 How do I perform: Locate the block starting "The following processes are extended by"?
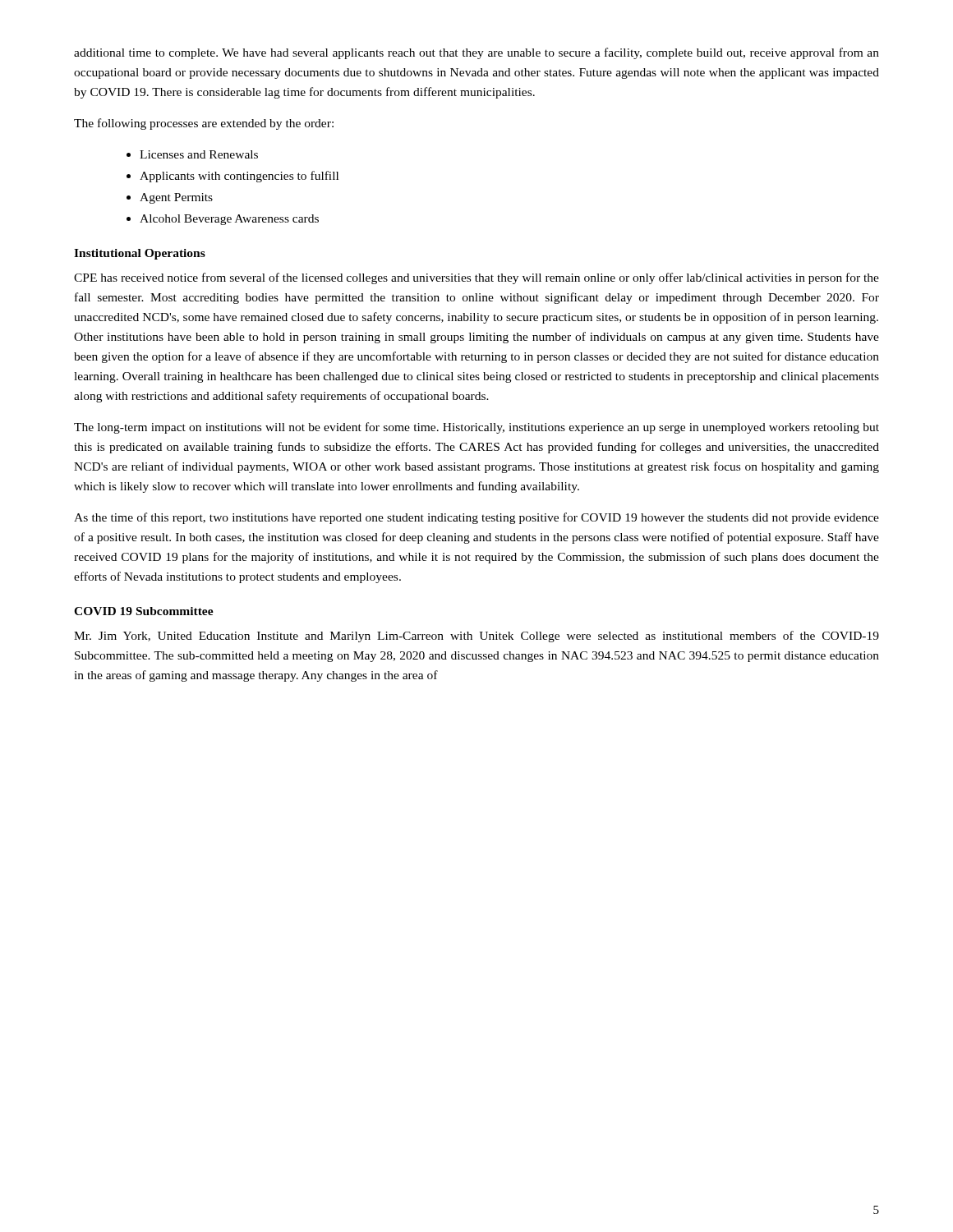click(204, 124)
